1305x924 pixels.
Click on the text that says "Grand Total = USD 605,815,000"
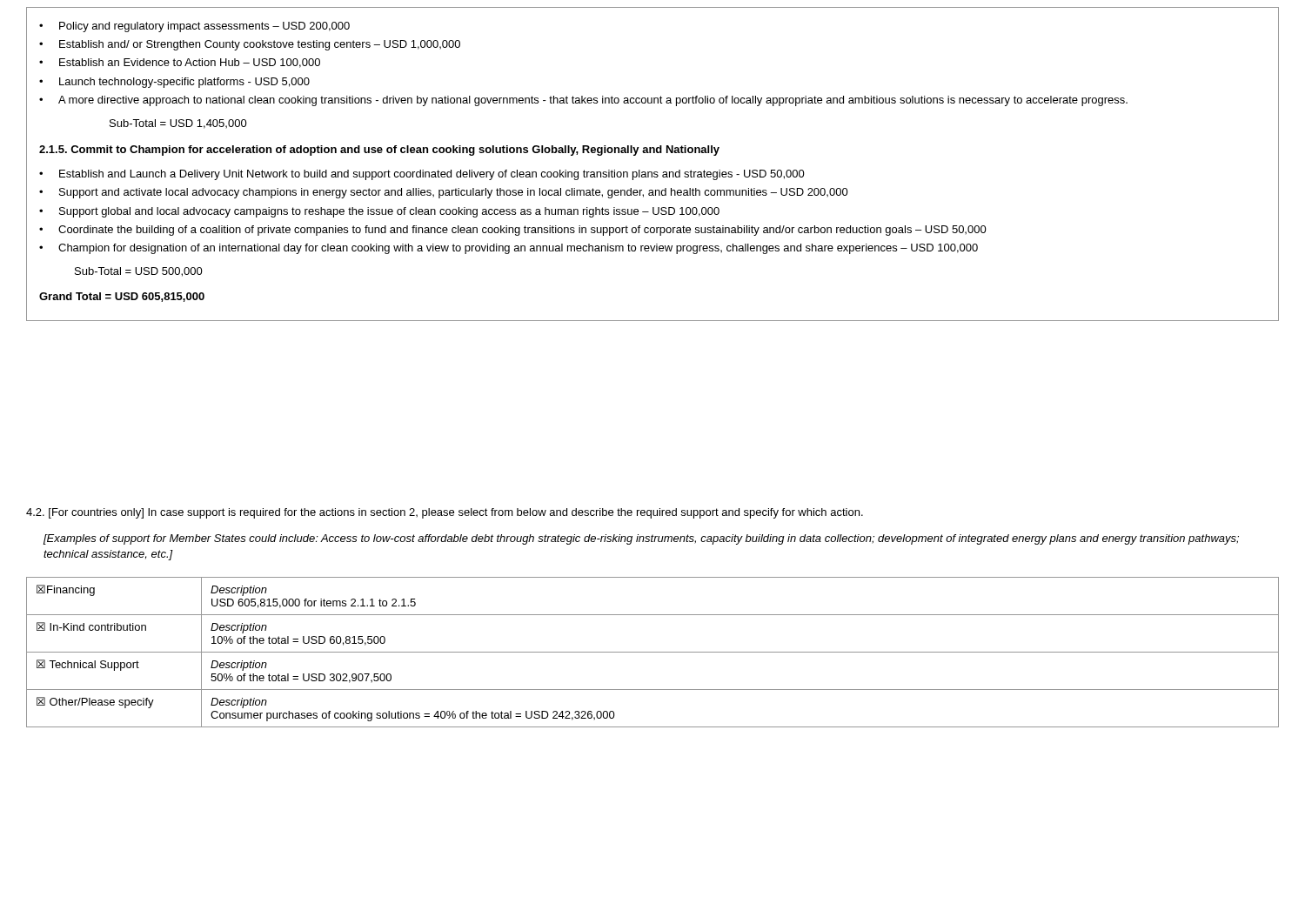coord(122,296)
